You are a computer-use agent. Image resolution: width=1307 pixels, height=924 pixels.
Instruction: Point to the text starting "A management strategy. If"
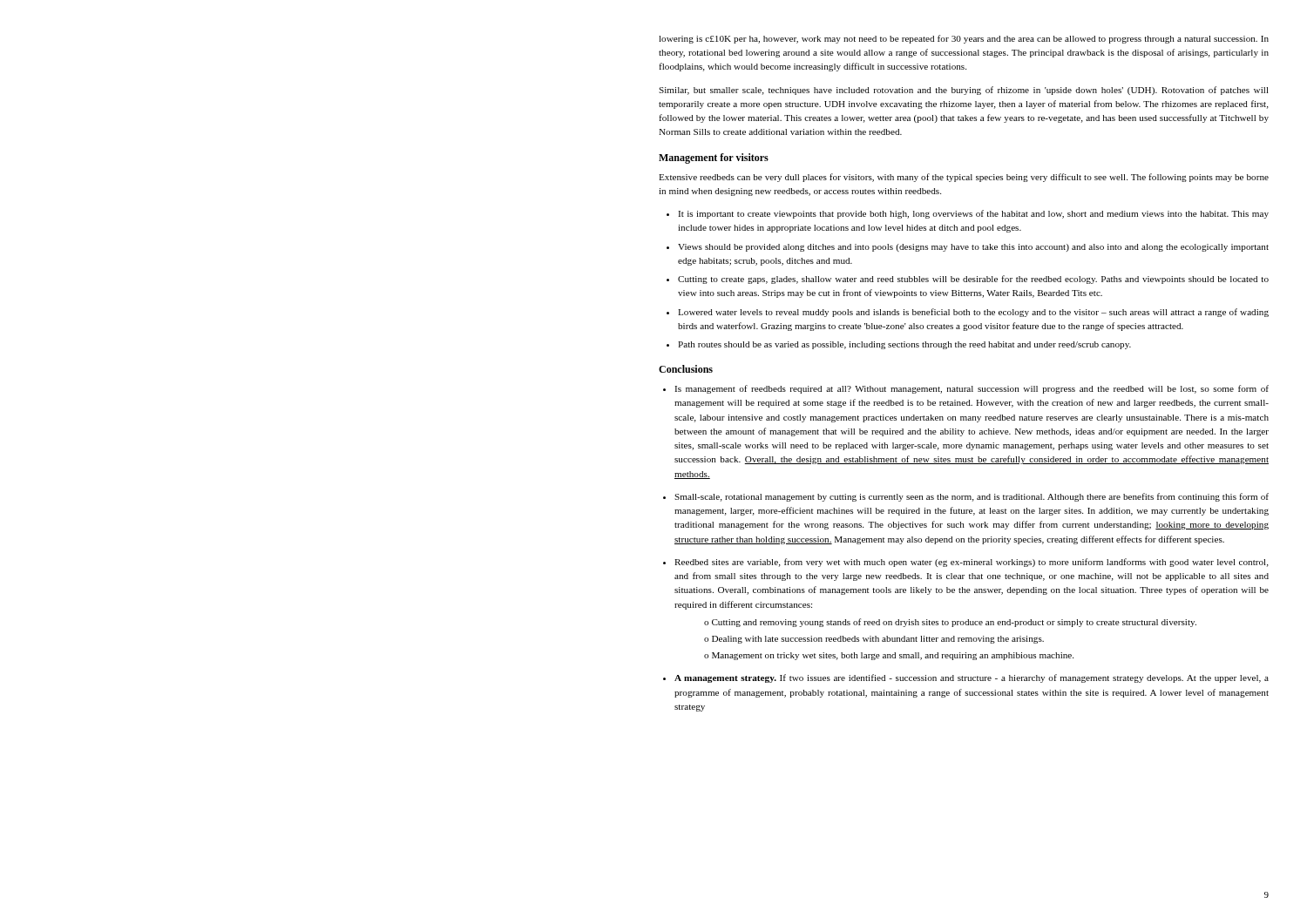pos(972,692)
